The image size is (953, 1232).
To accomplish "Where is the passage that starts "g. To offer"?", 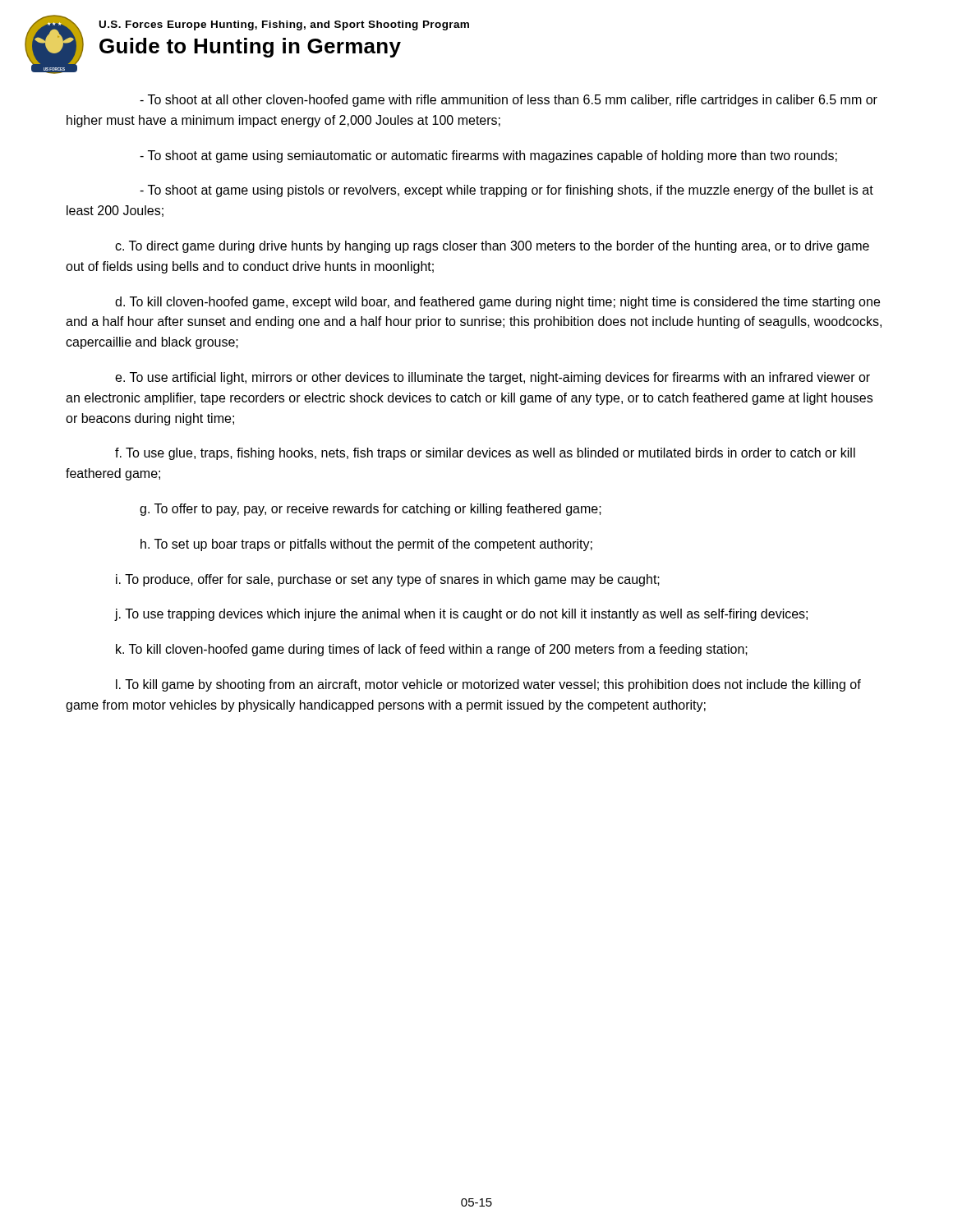I will coord(371,509).
